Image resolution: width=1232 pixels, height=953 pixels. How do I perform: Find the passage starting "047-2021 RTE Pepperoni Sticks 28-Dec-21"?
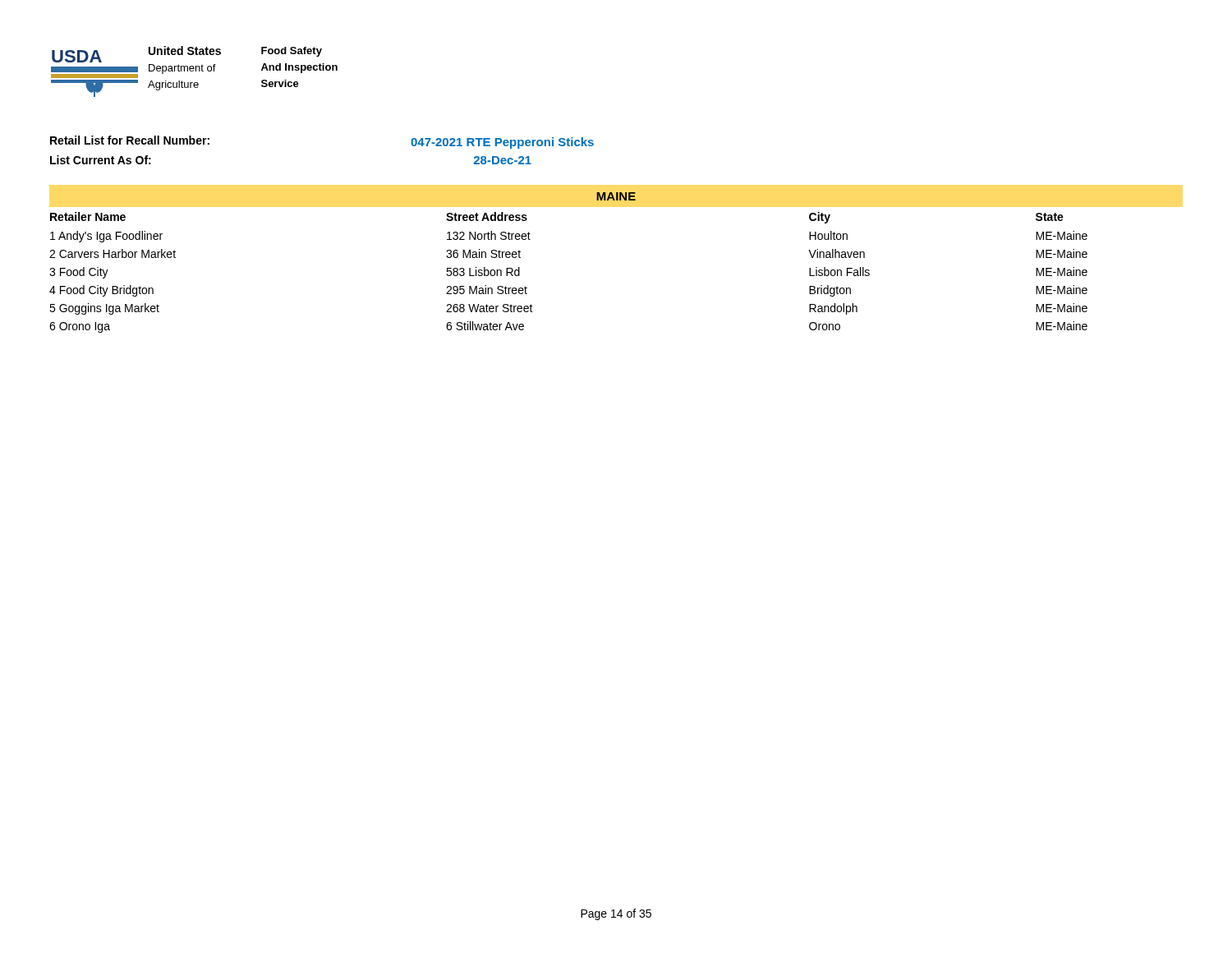[502, 149]
